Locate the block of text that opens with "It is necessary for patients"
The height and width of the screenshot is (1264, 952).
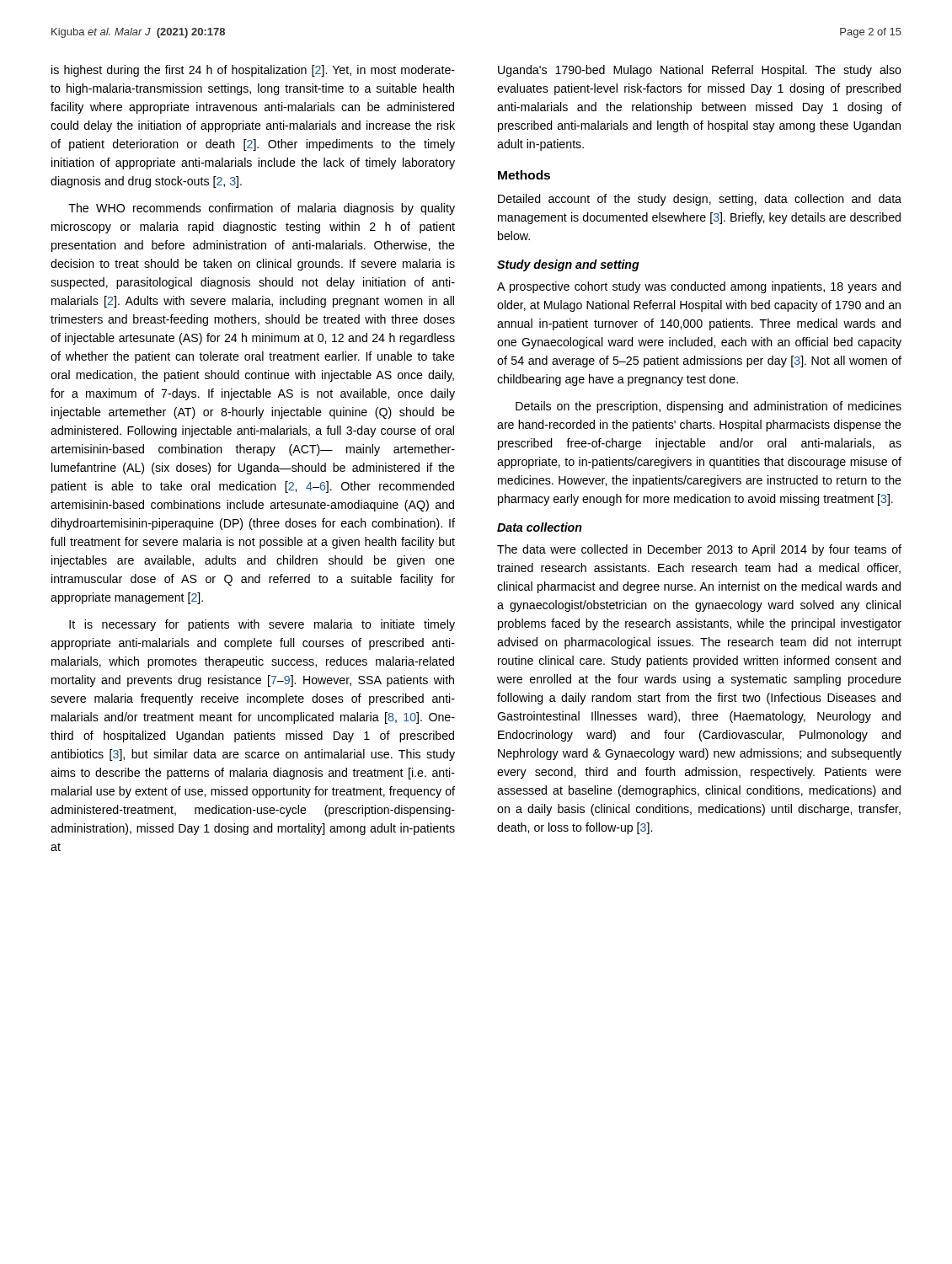pos(253,736)
